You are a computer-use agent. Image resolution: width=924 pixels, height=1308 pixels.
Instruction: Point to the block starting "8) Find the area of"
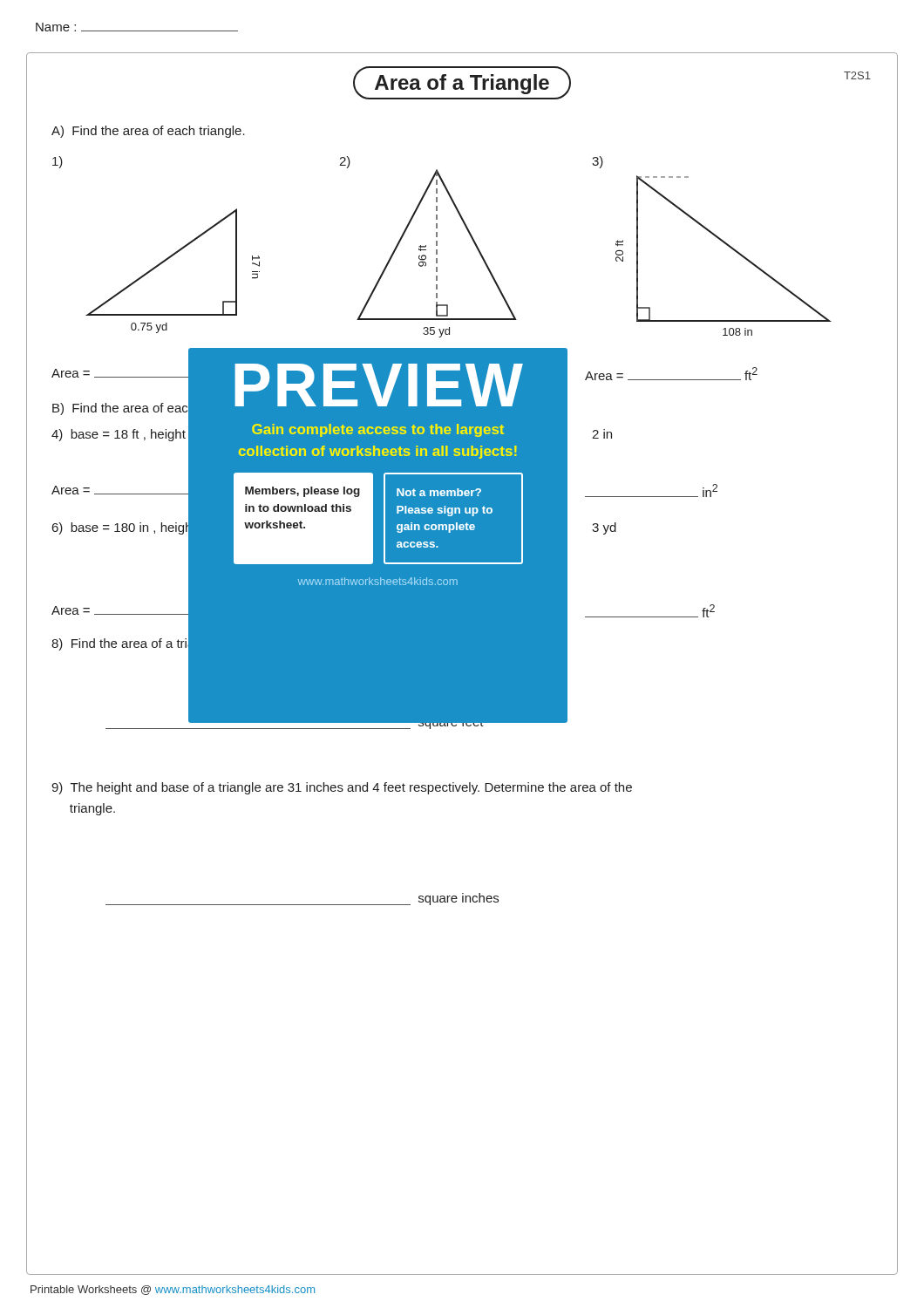point(130,643)
